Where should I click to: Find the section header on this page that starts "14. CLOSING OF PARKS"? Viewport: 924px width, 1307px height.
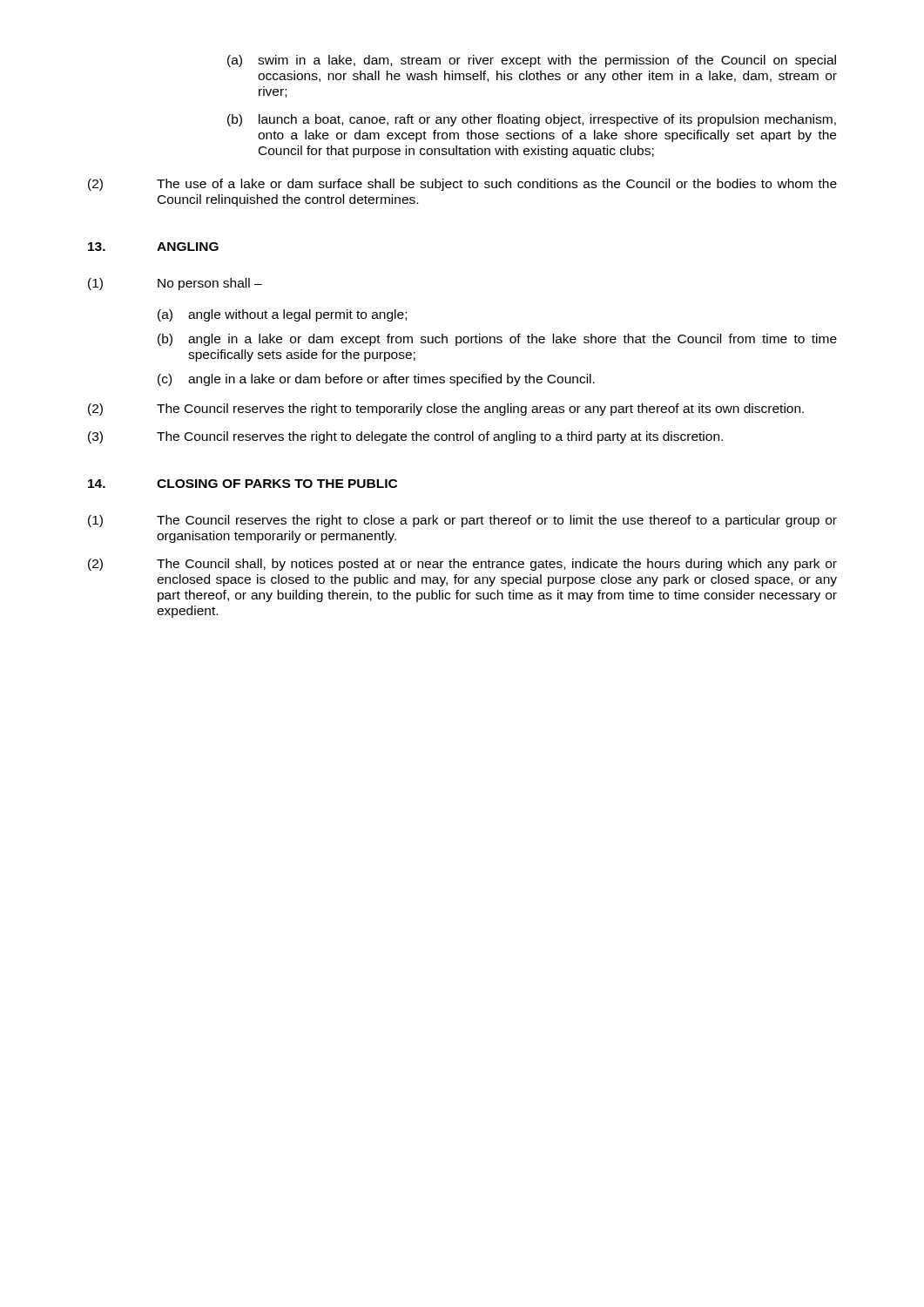tap(243, 484)
